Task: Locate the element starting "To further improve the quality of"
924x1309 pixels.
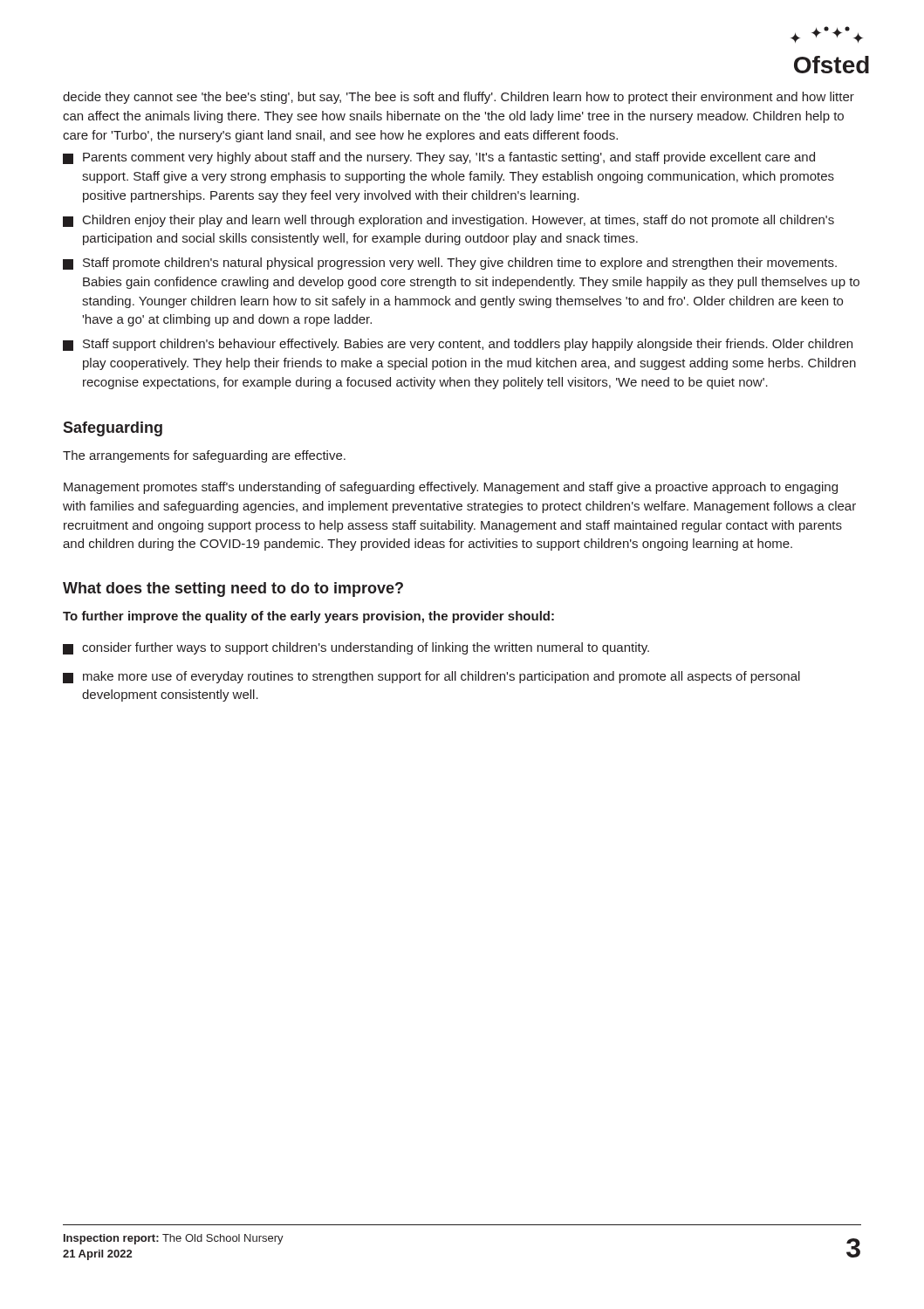Action: [309, 616]
